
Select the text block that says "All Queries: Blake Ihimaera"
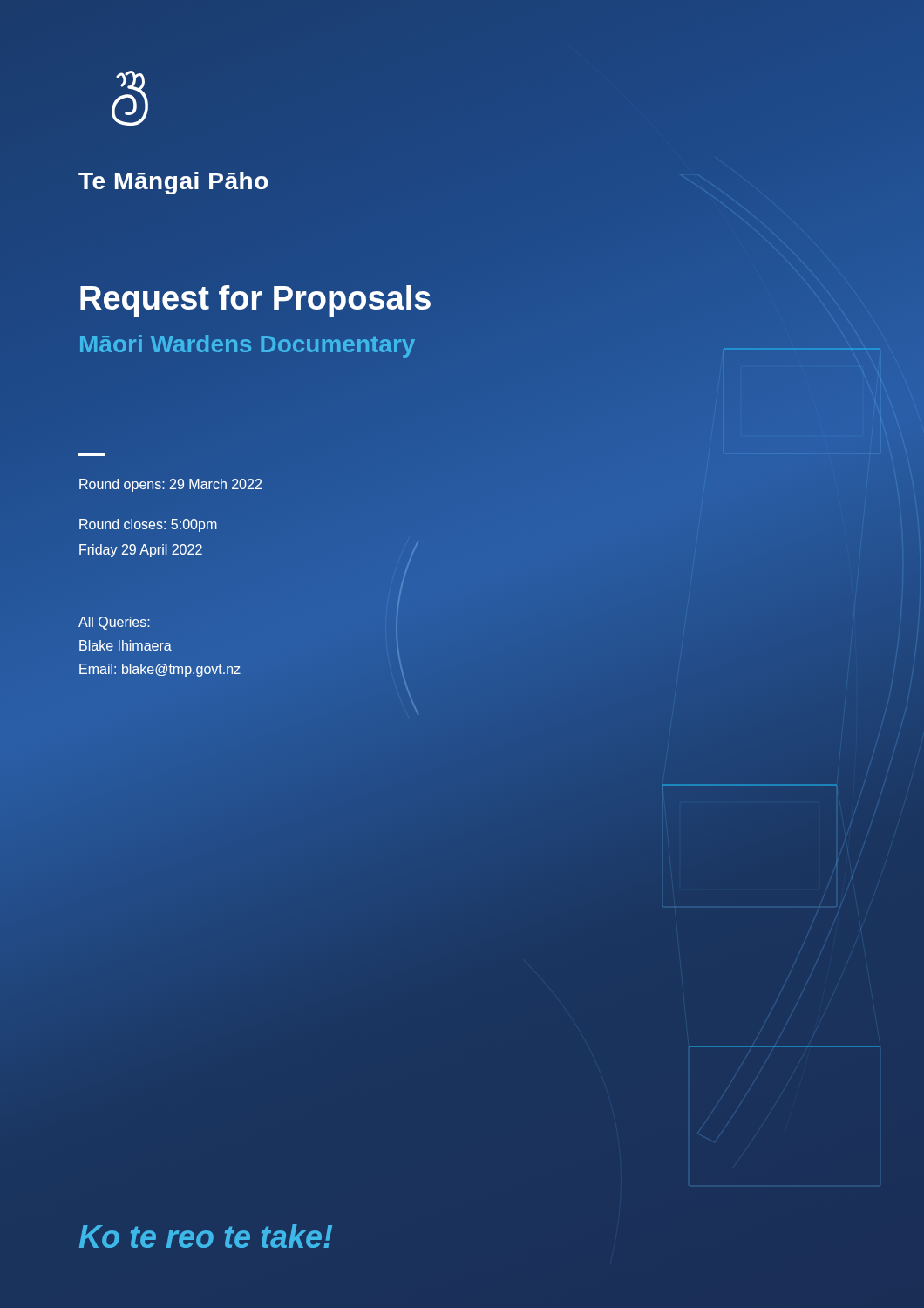pos(160,646)
